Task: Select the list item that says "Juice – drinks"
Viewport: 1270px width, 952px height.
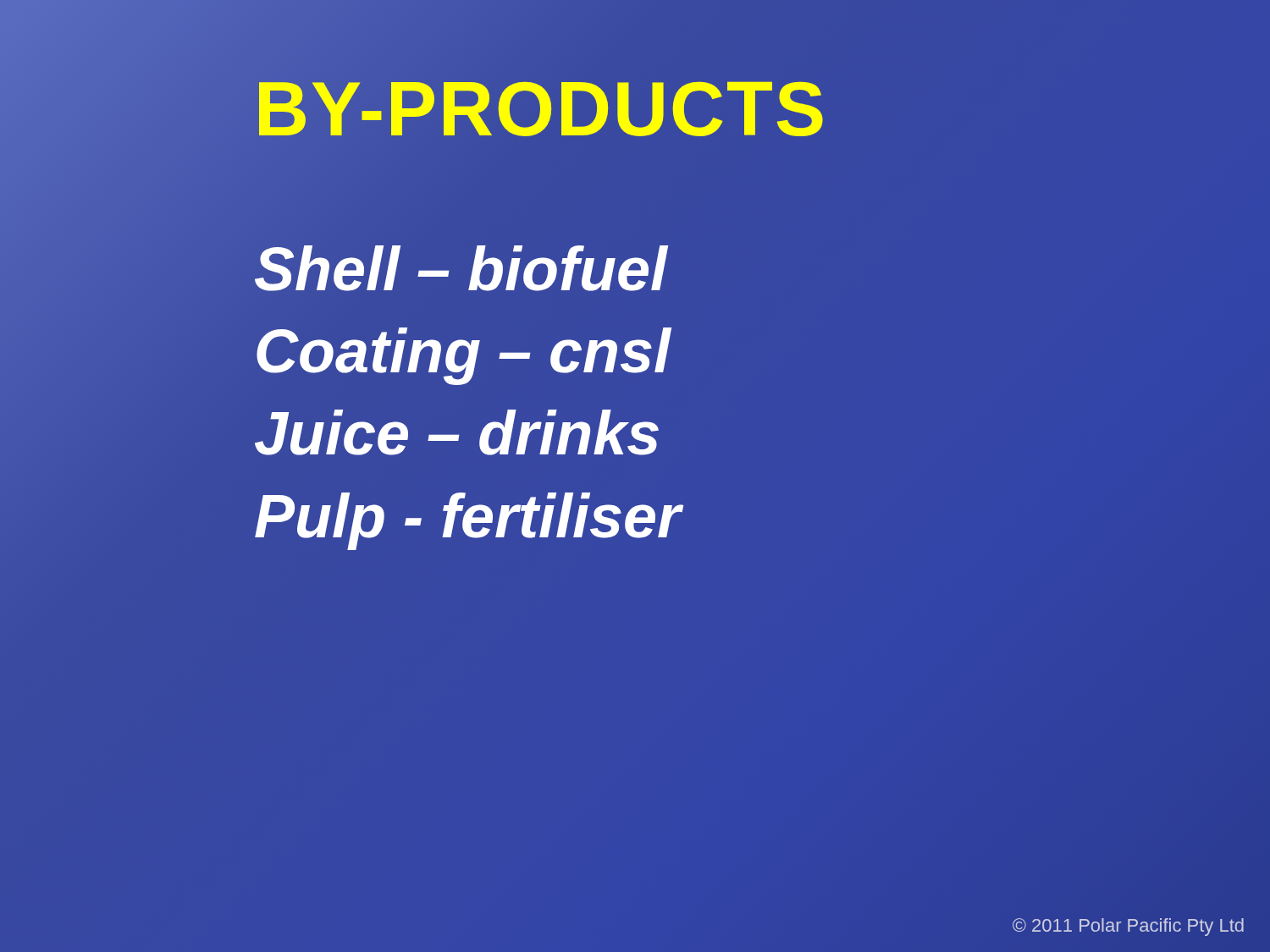Action: tap(457, 434)
